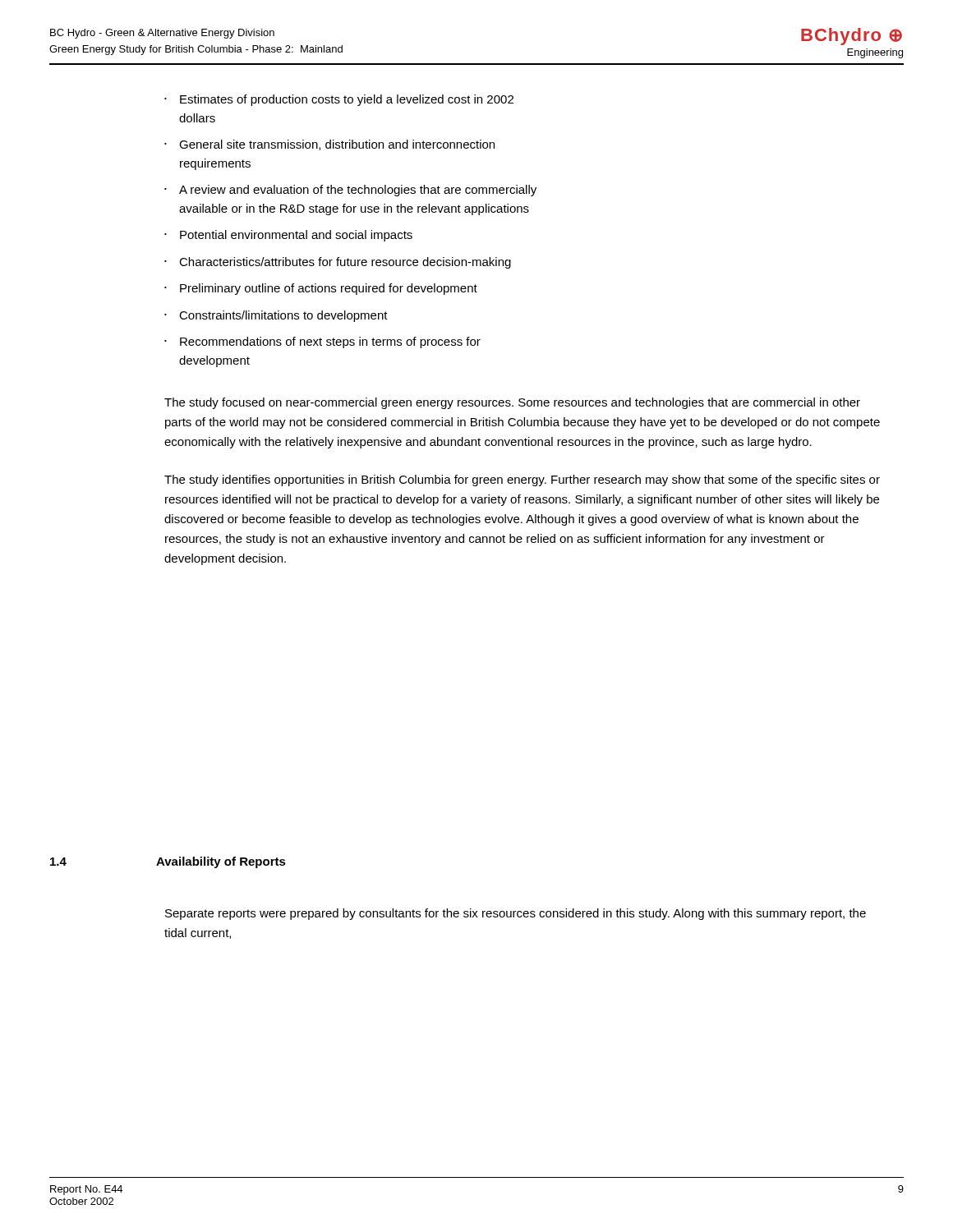Where is the passage that starts "• Preliminary outline of actions required for"?
The width and height of the screenshot is (953, 1232).
[321, 289]
